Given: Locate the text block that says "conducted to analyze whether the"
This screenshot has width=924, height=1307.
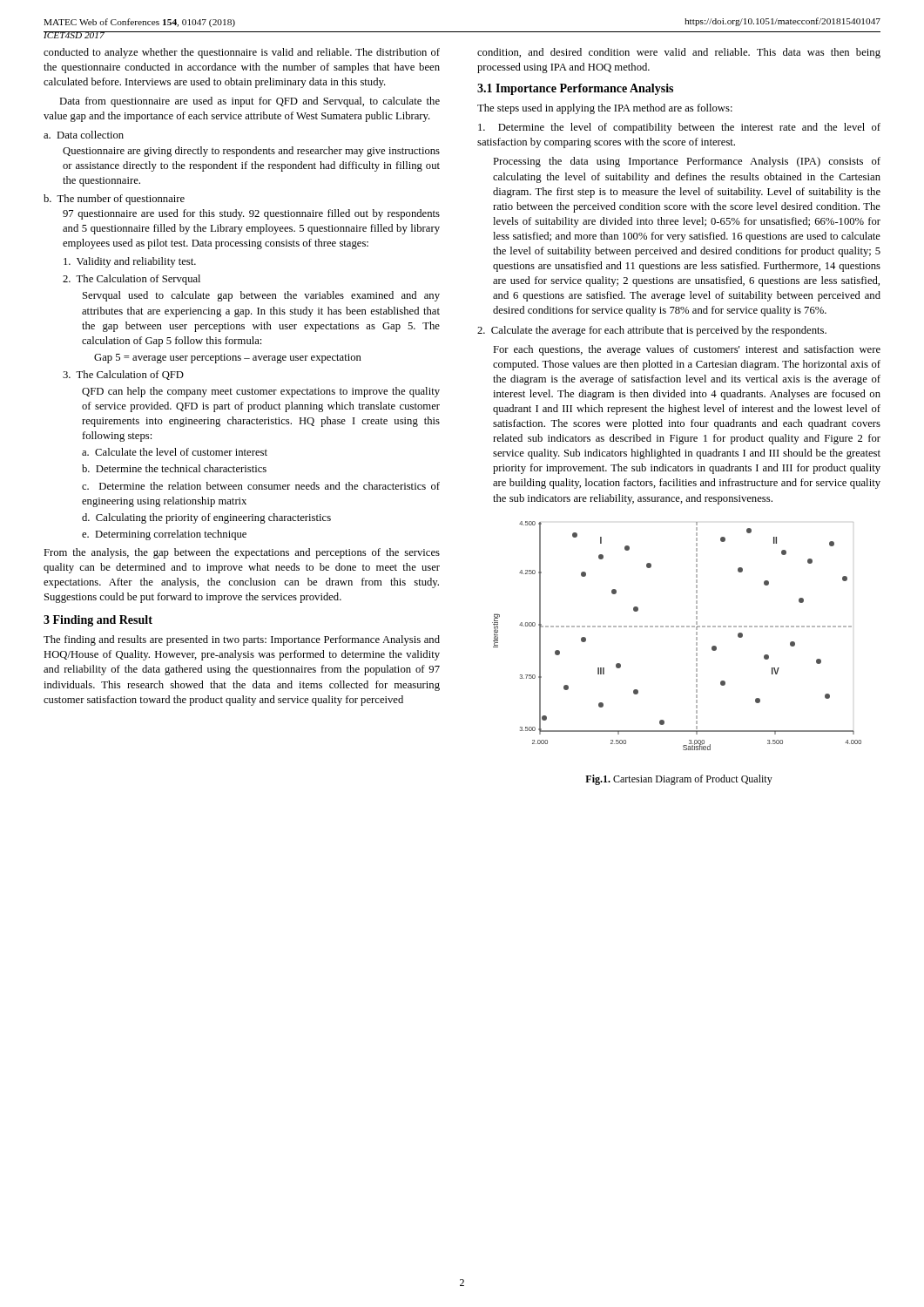Looking at the screenshot, I should [x=242, y=85].
